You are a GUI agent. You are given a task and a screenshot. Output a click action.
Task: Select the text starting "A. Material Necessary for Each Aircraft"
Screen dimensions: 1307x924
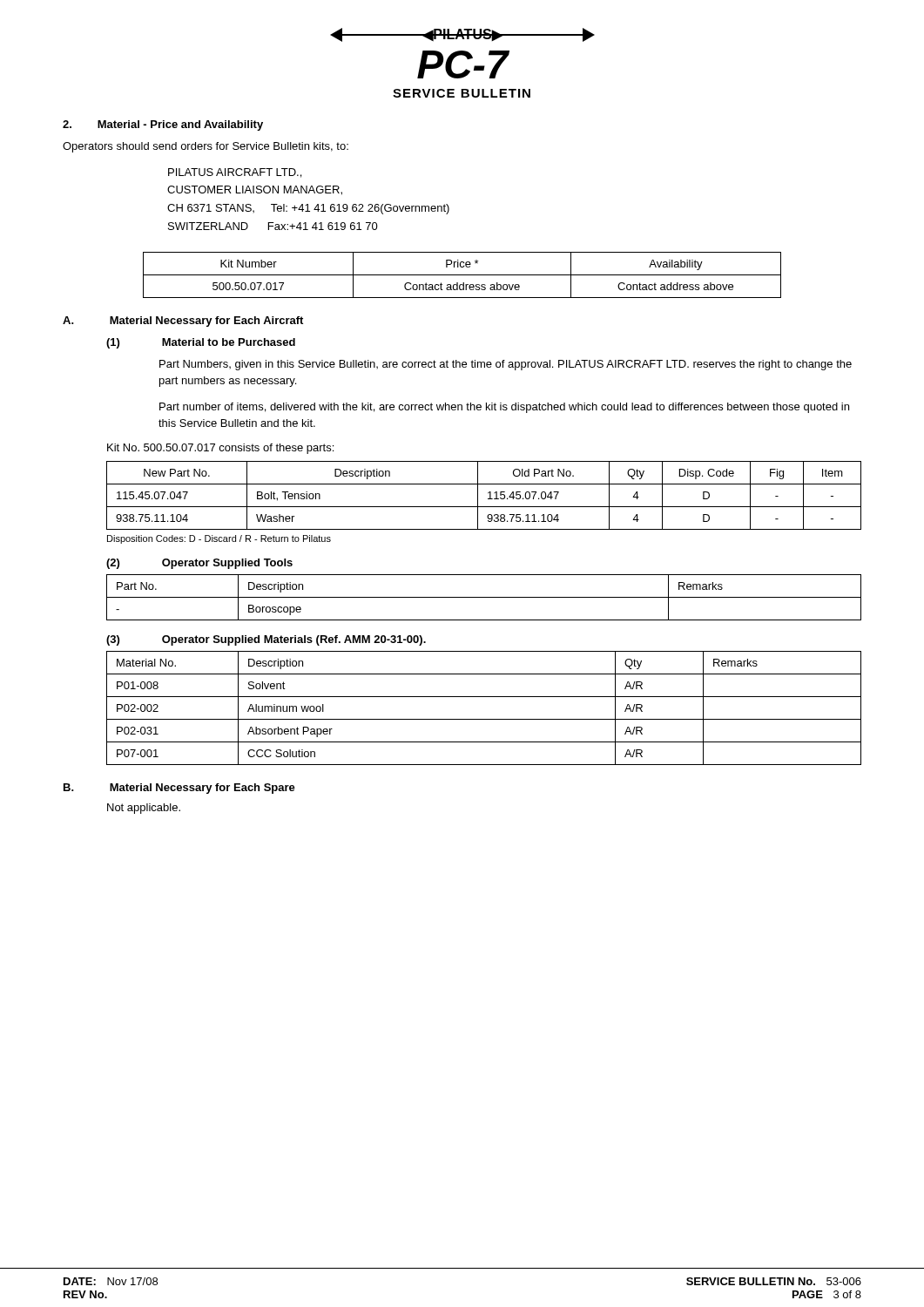(x=183, y=322)
